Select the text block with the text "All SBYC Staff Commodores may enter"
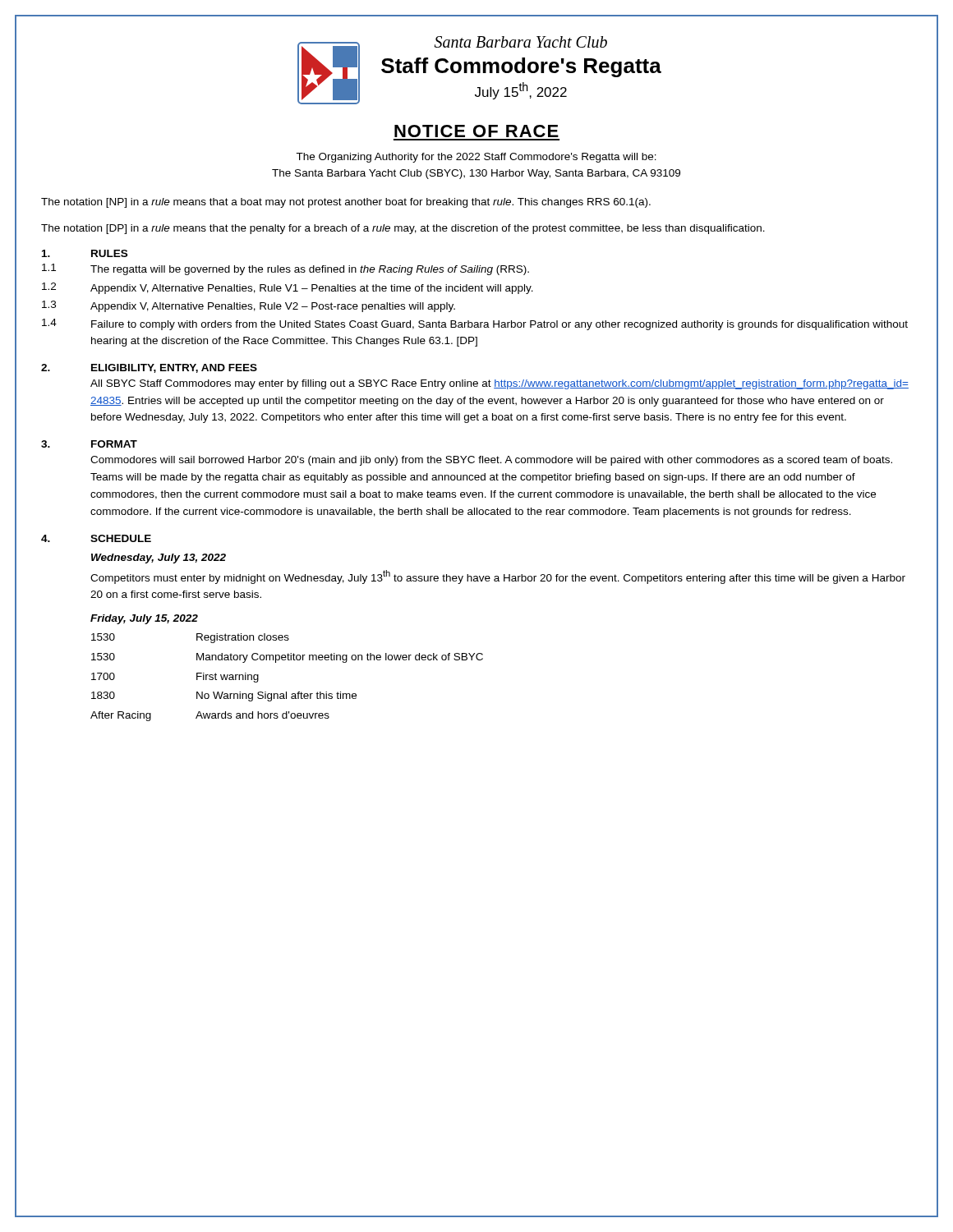This screenshot has width=953, height=1232. (499, 400)
